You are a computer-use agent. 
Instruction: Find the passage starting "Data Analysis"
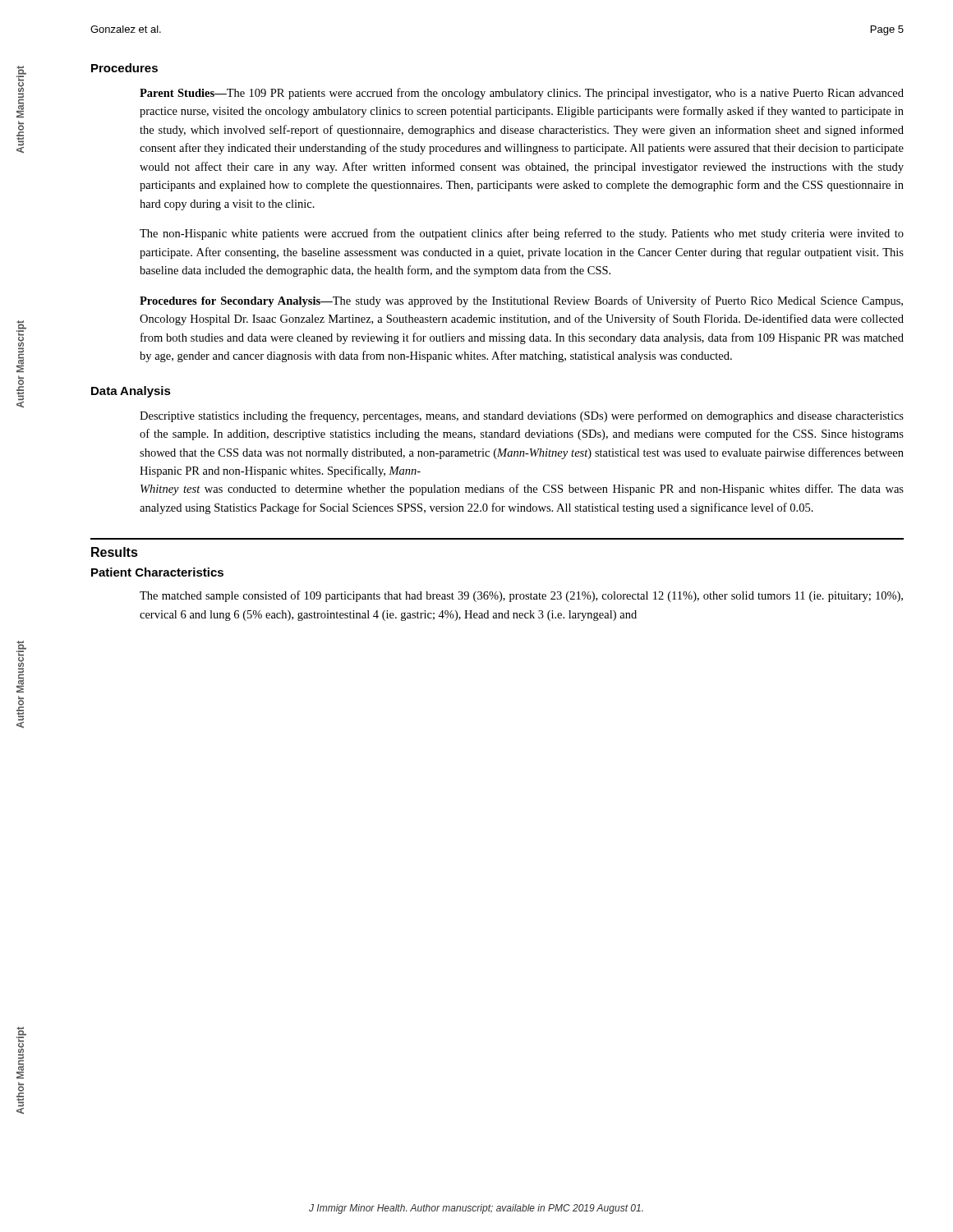[131, 390]
